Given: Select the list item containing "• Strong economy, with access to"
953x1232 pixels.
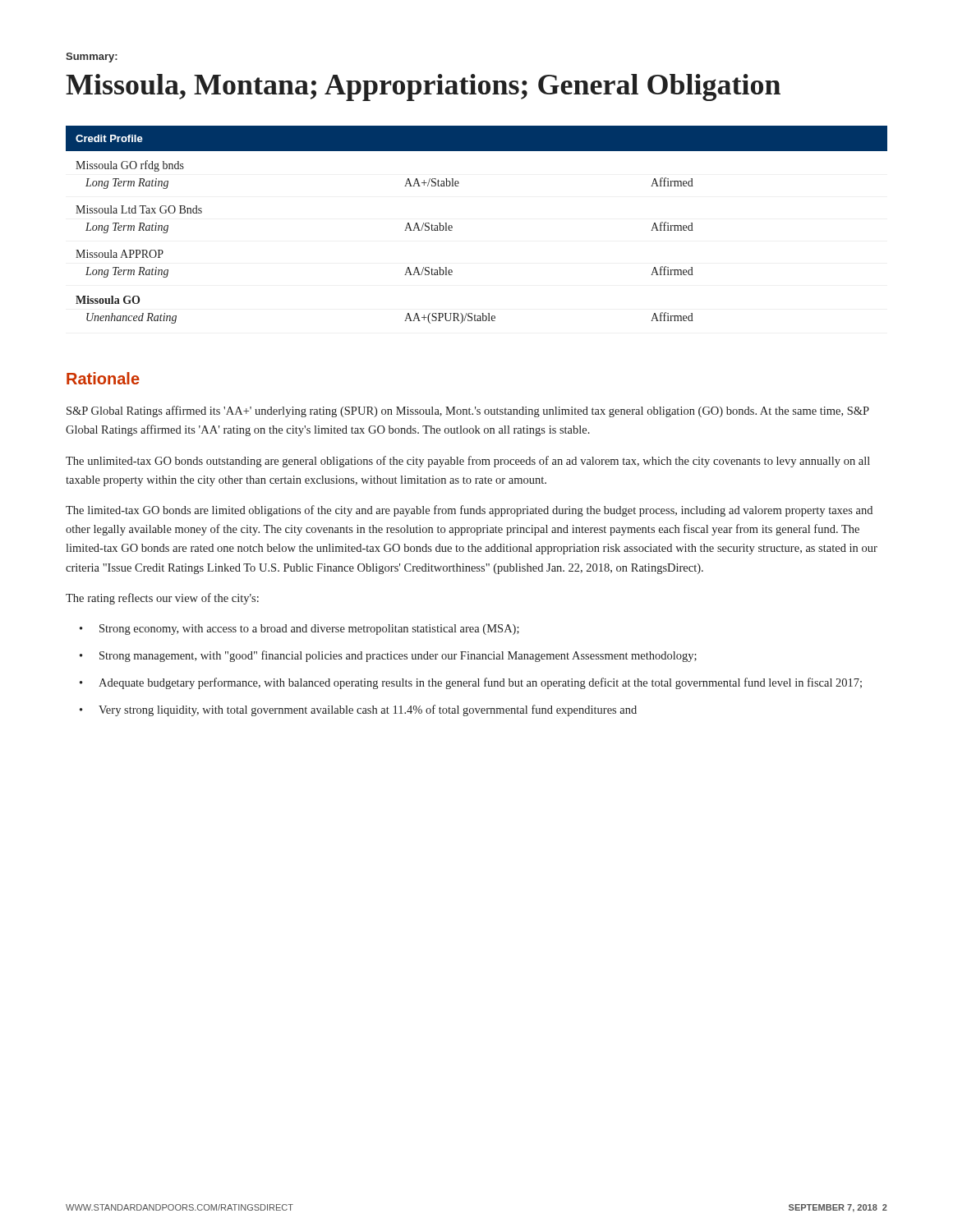Looking at the screenshot, I should [x=299, y=629].
